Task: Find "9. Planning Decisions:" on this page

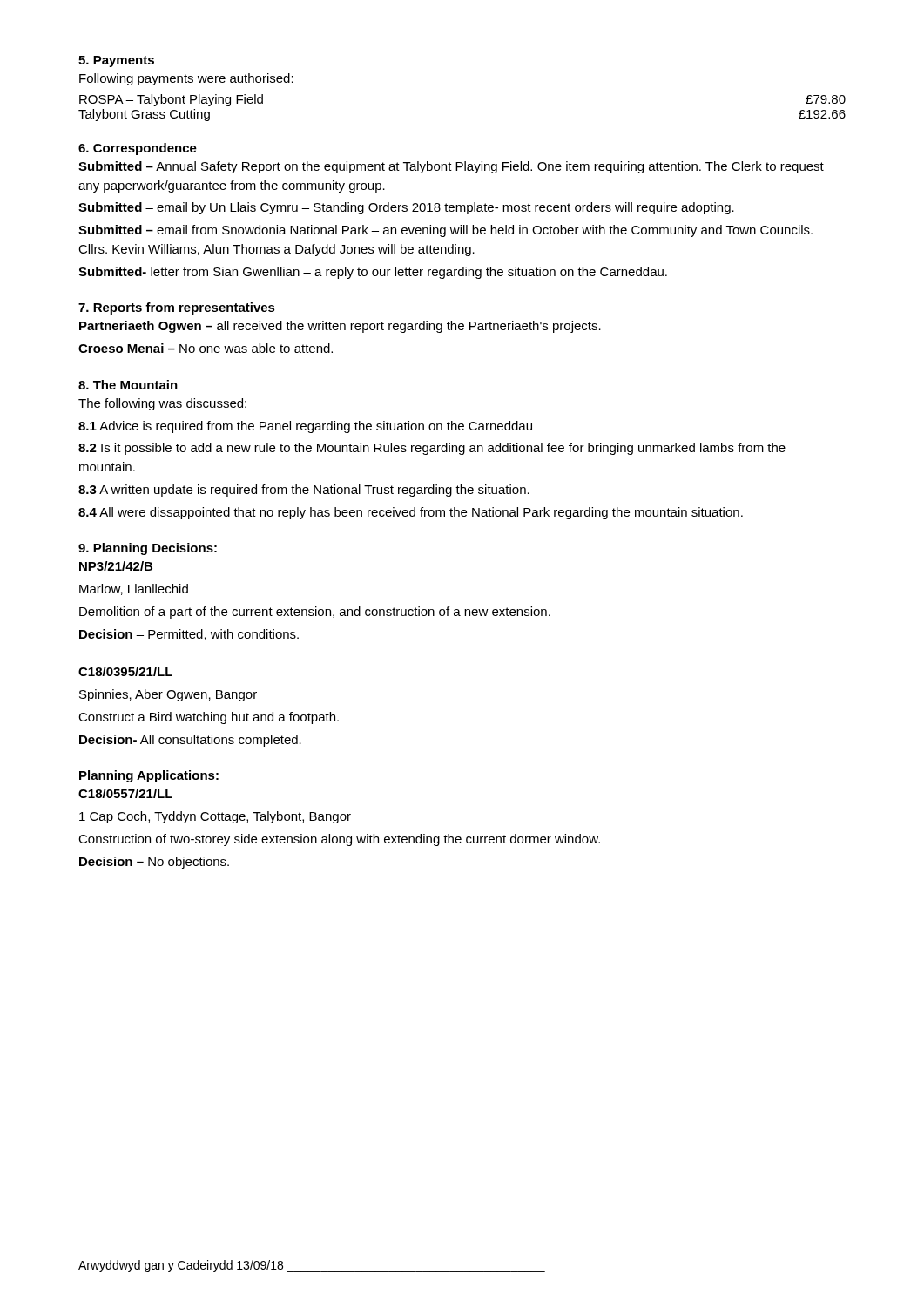Action: tap(148, 548)
